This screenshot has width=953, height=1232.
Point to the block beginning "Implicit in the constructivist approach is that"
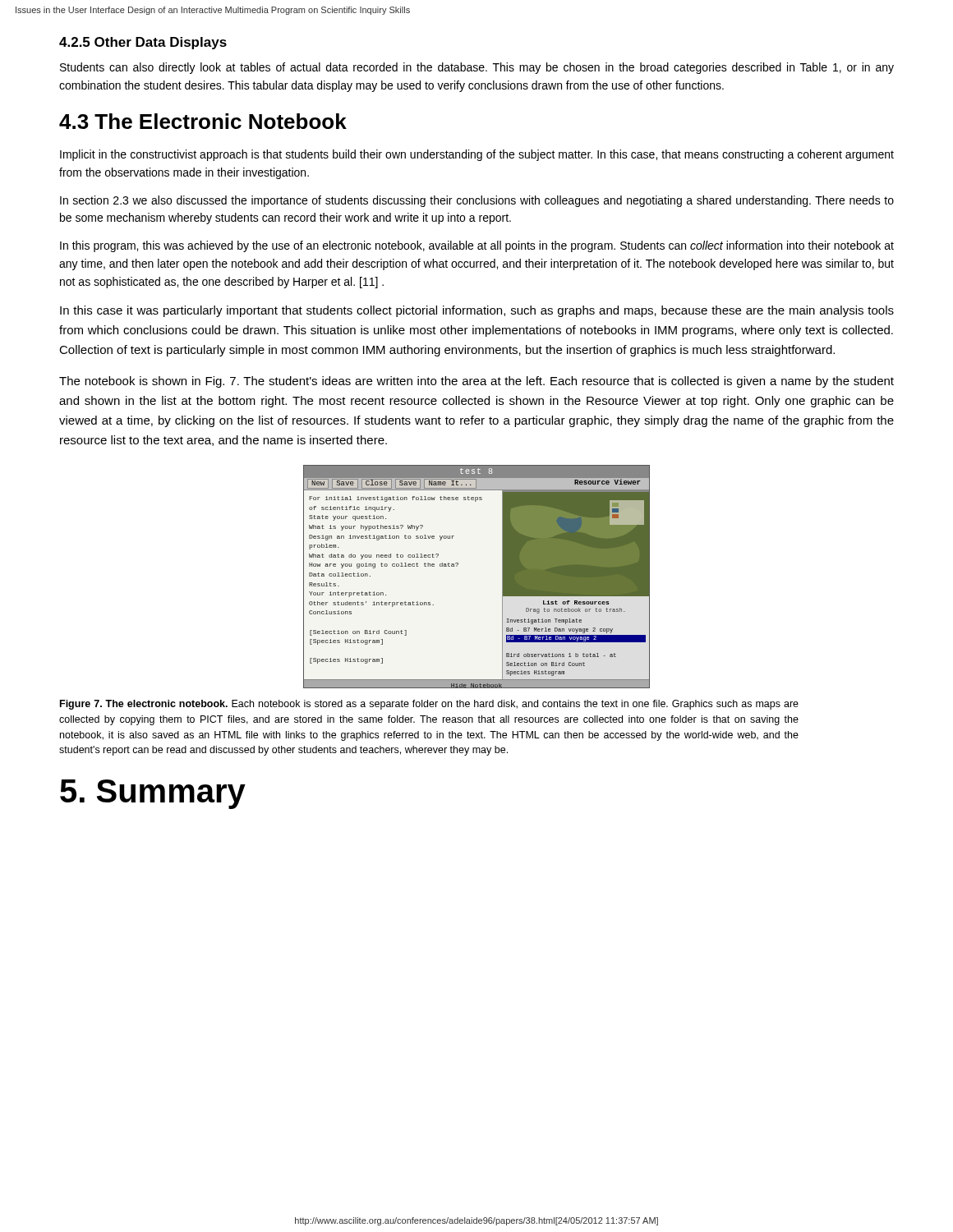point(476,164)
